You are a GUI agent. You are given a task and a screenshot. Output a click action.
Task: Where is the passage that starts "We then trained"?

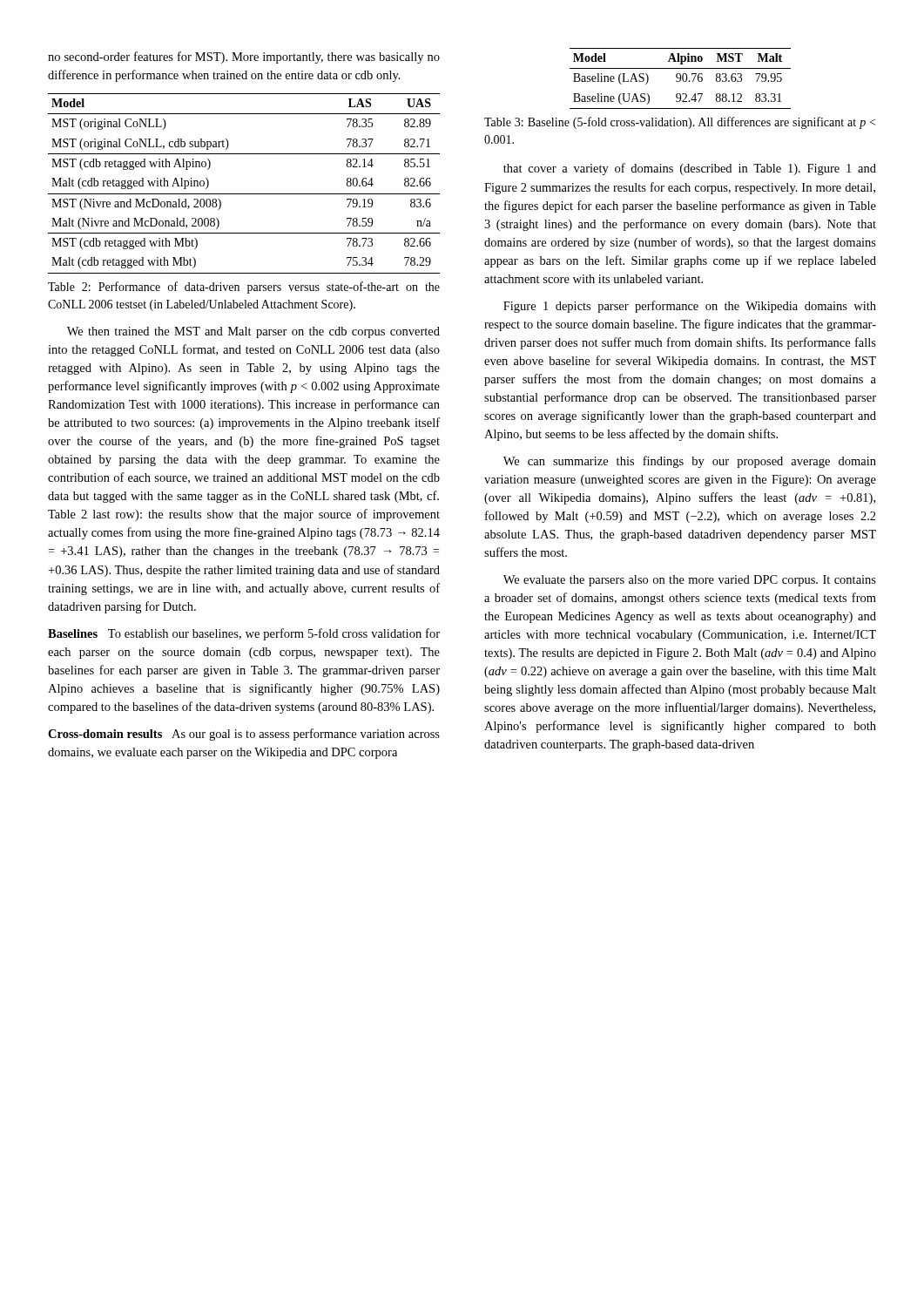click(x=244, y=542)
